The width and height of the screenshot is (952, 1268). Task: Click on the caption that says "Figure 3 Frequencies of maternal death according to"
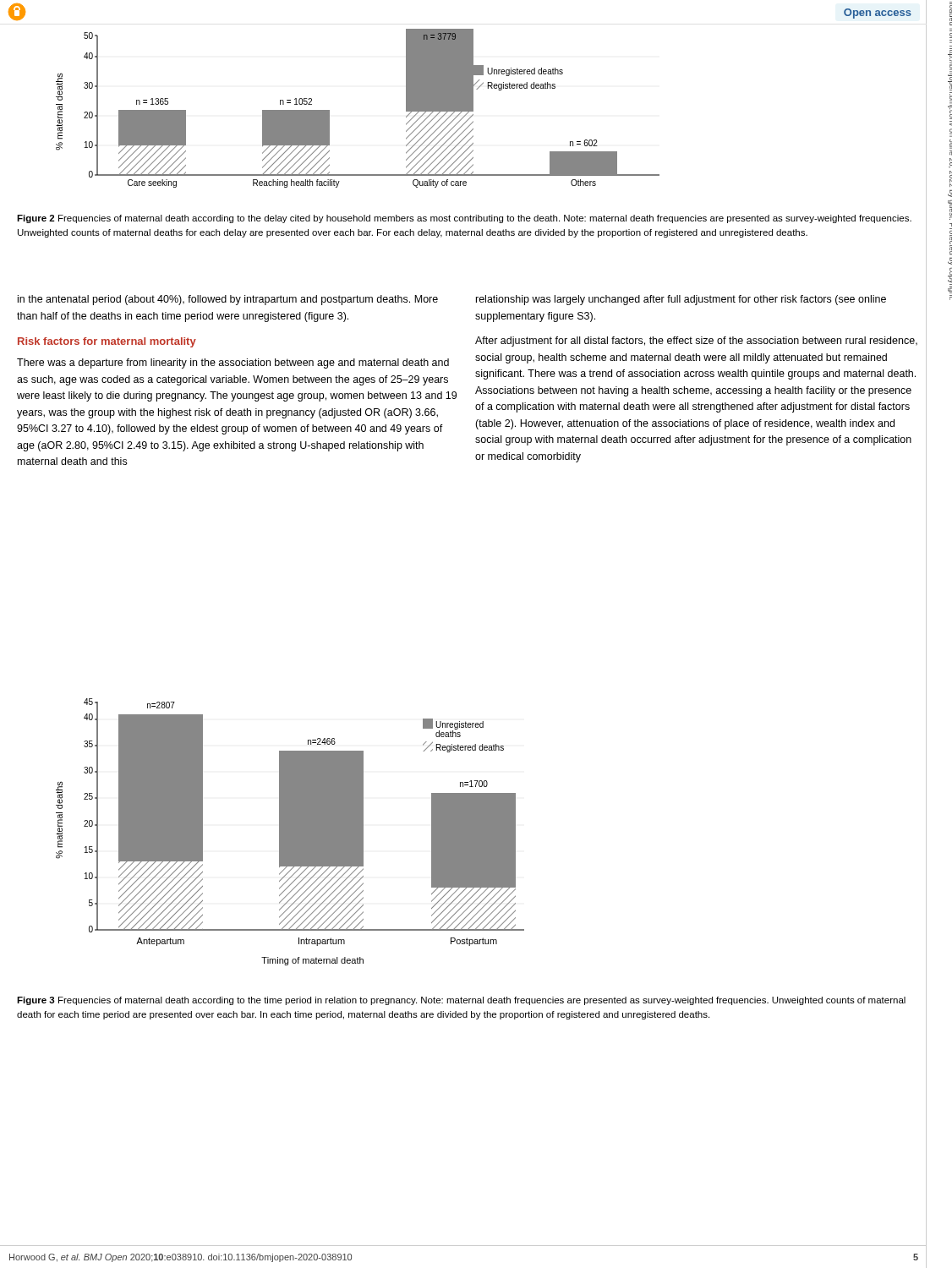461,1007
